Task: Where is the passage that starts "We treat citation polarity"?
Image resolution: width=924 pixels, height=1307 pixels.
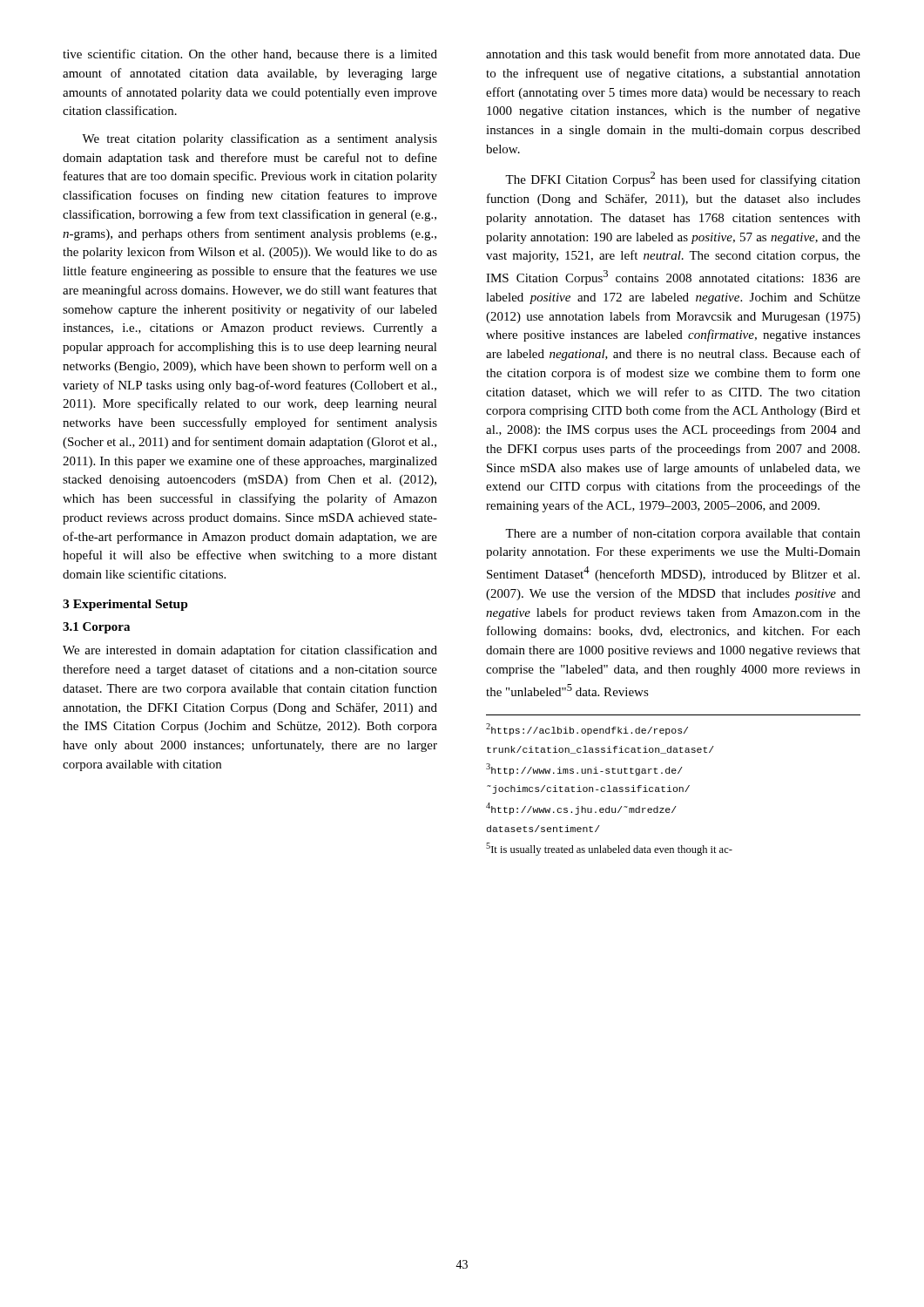Action: pyautogui.click(x=250, y=357)
